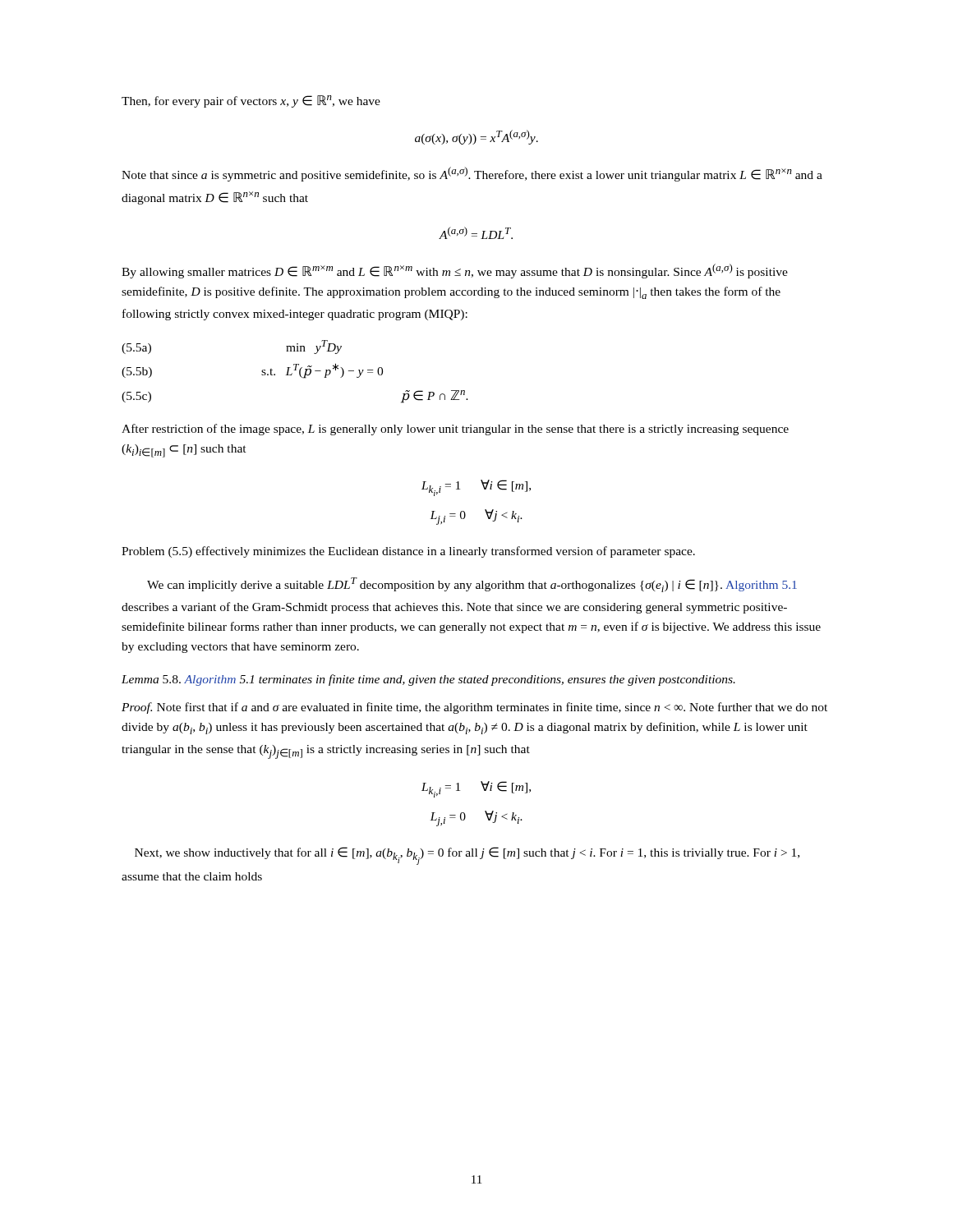
Task: Click the formula that begins "(5.5a) min yTDy"
Action: (295, 372)
